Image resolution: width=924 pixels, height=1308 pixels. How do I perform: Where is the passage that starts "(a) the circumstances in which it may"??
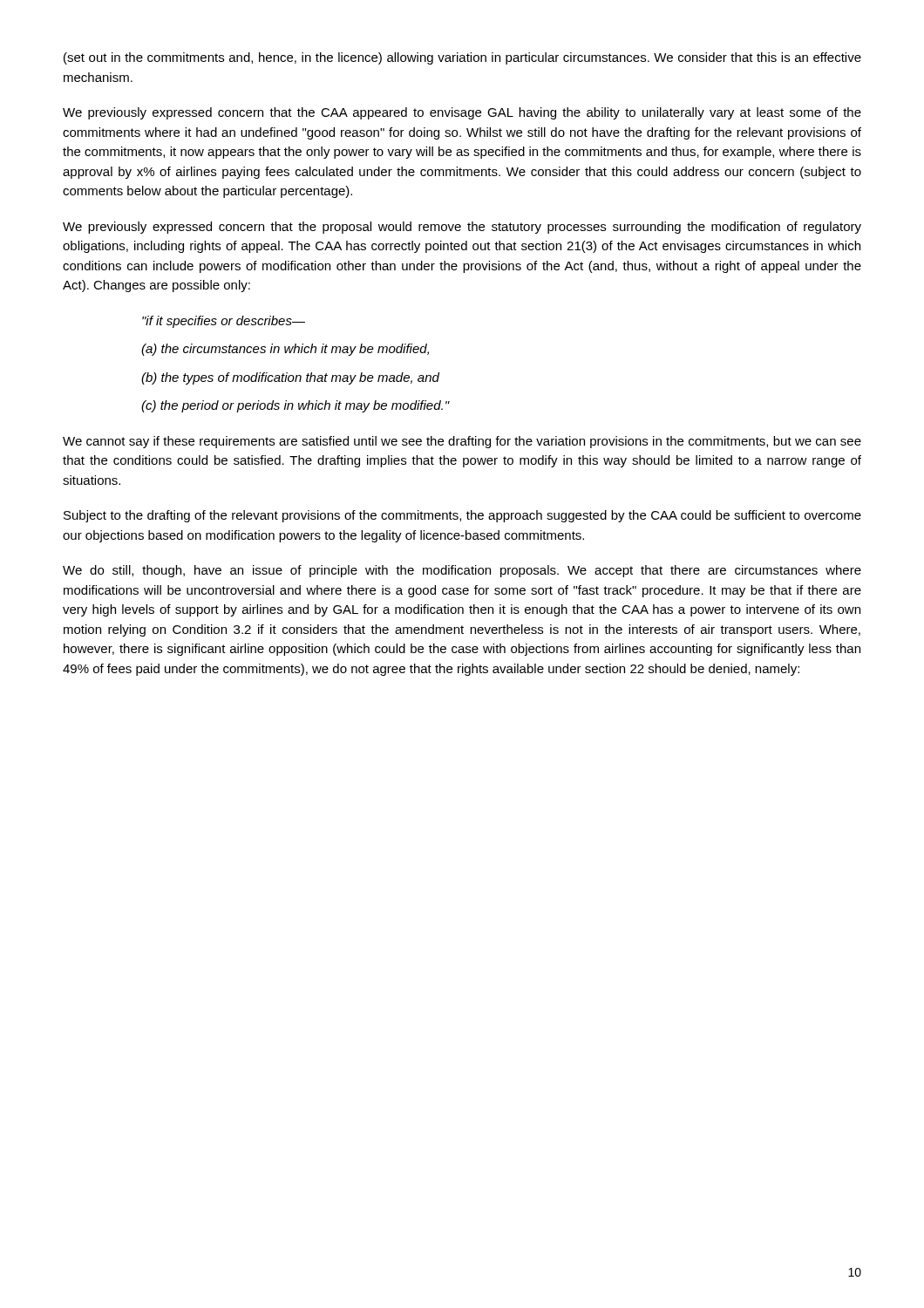tap(286, 348)
